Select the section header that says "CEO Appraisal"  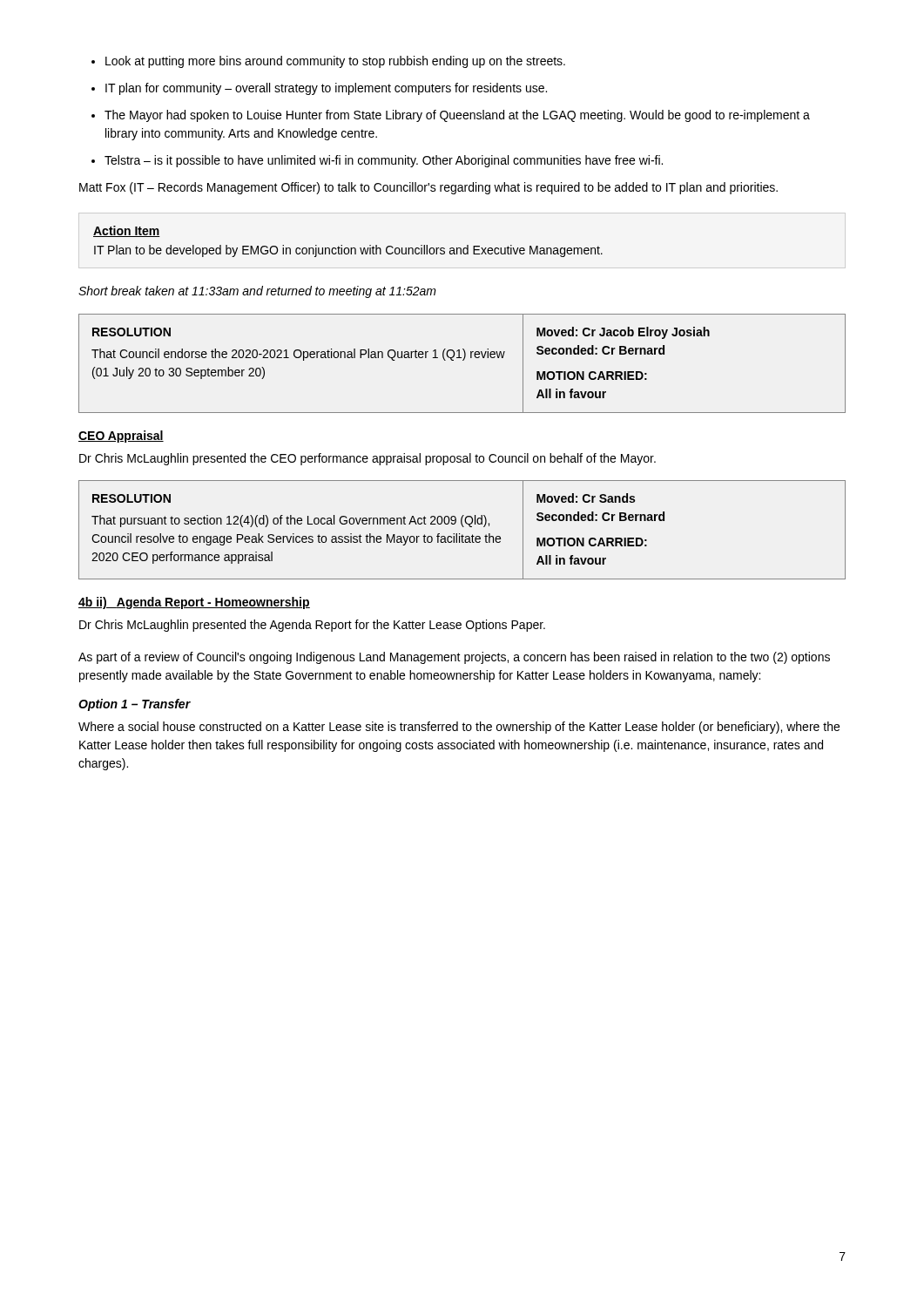tap(121, 436)
